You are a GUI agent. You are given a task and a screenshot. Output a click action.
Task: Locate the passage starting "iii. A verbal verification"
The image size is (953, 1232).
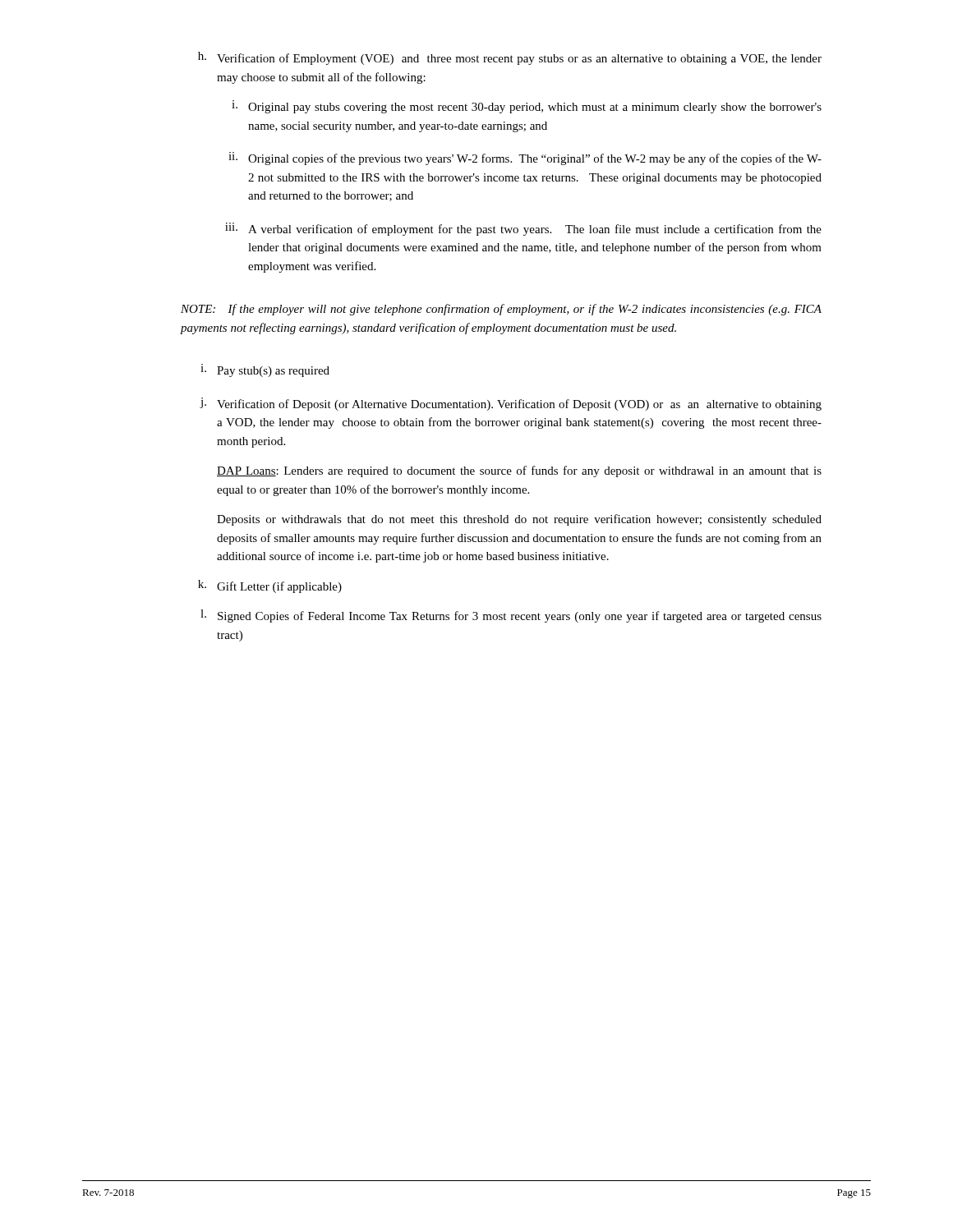pyautogui.click(x=513, y=247)
